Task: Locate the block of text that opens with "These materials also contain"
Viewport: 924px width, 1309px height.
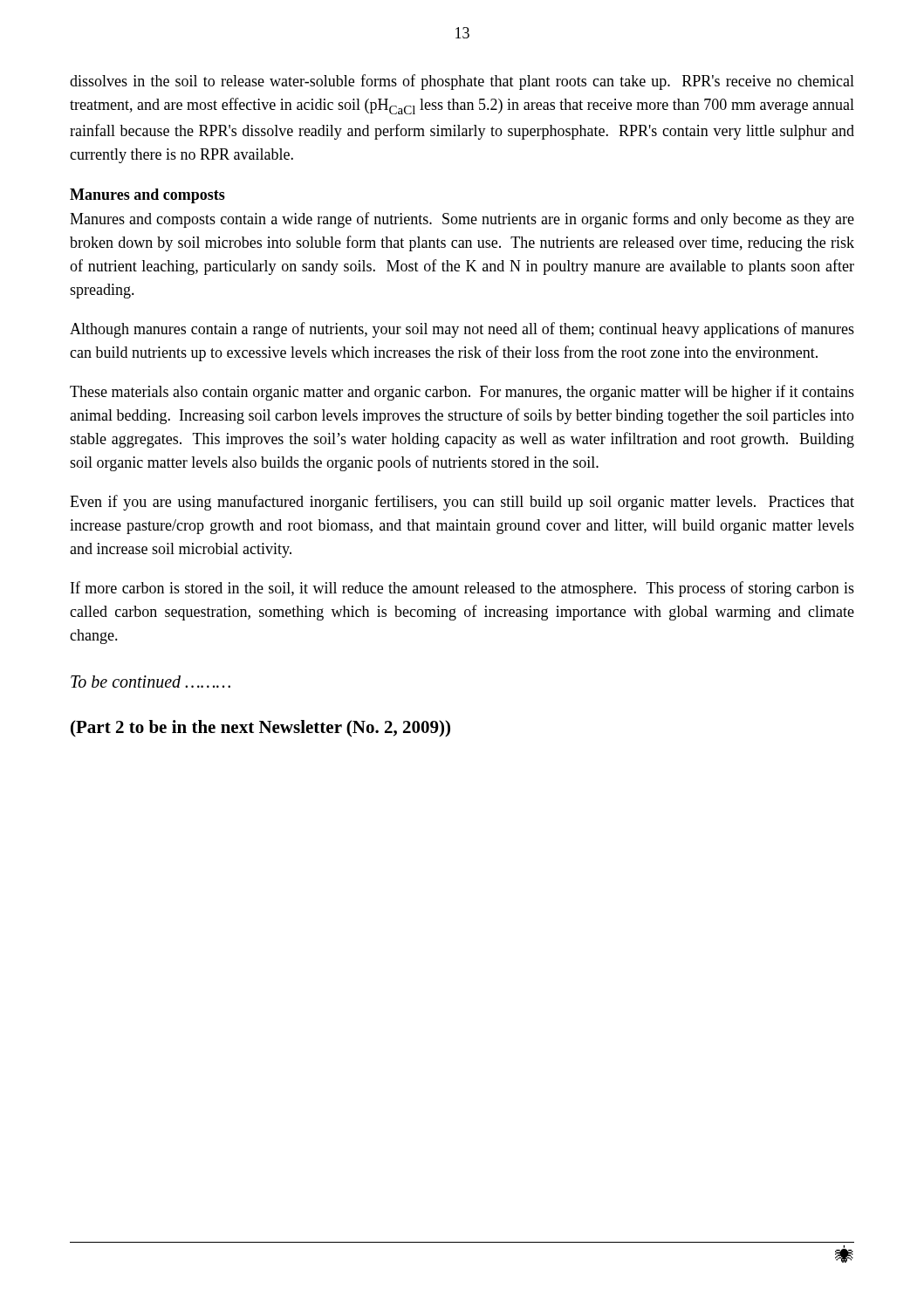Action: pos(462,427)
